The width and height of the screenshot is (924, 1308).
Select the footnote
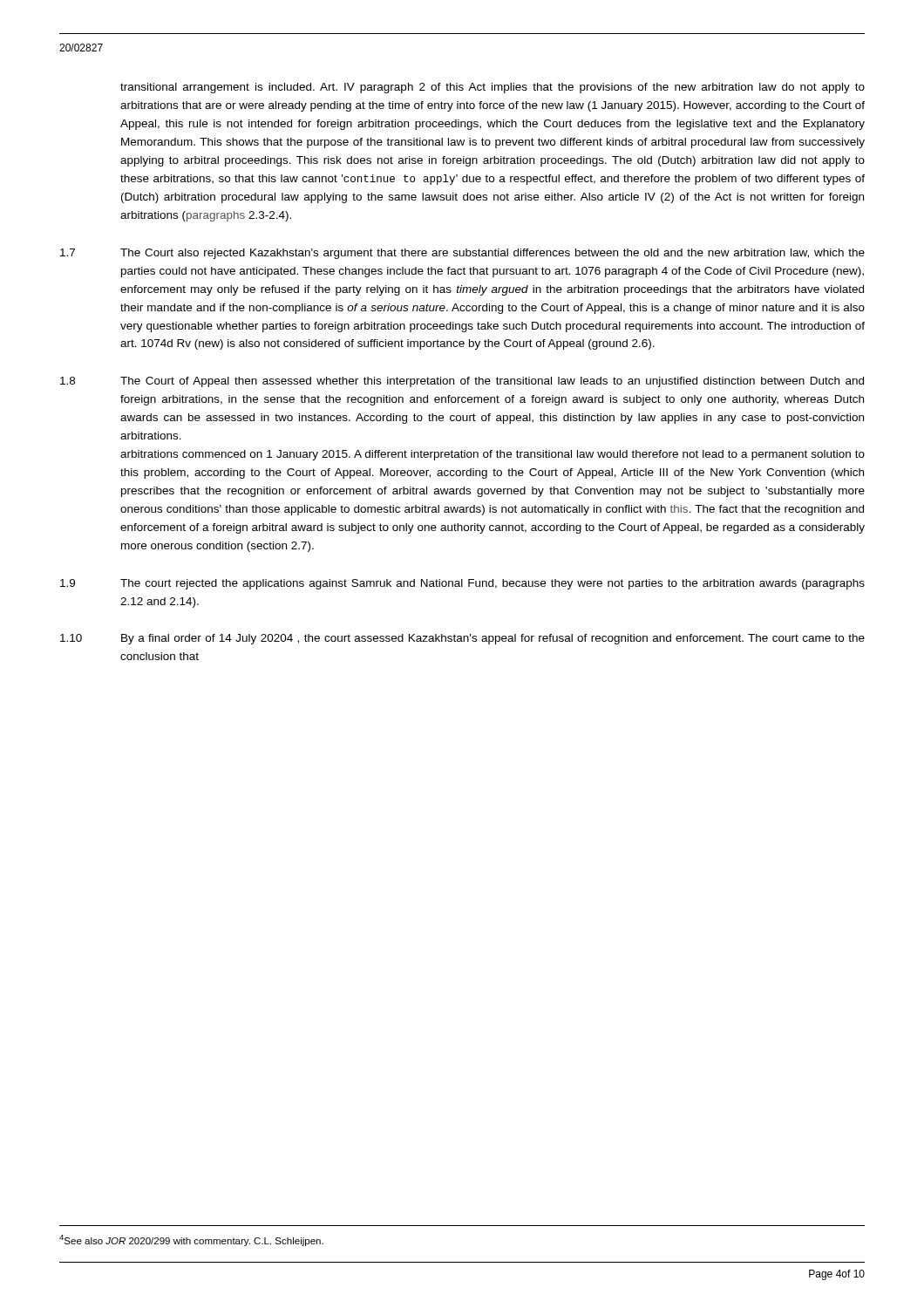pyautogui.click(x=192, y=1239)
